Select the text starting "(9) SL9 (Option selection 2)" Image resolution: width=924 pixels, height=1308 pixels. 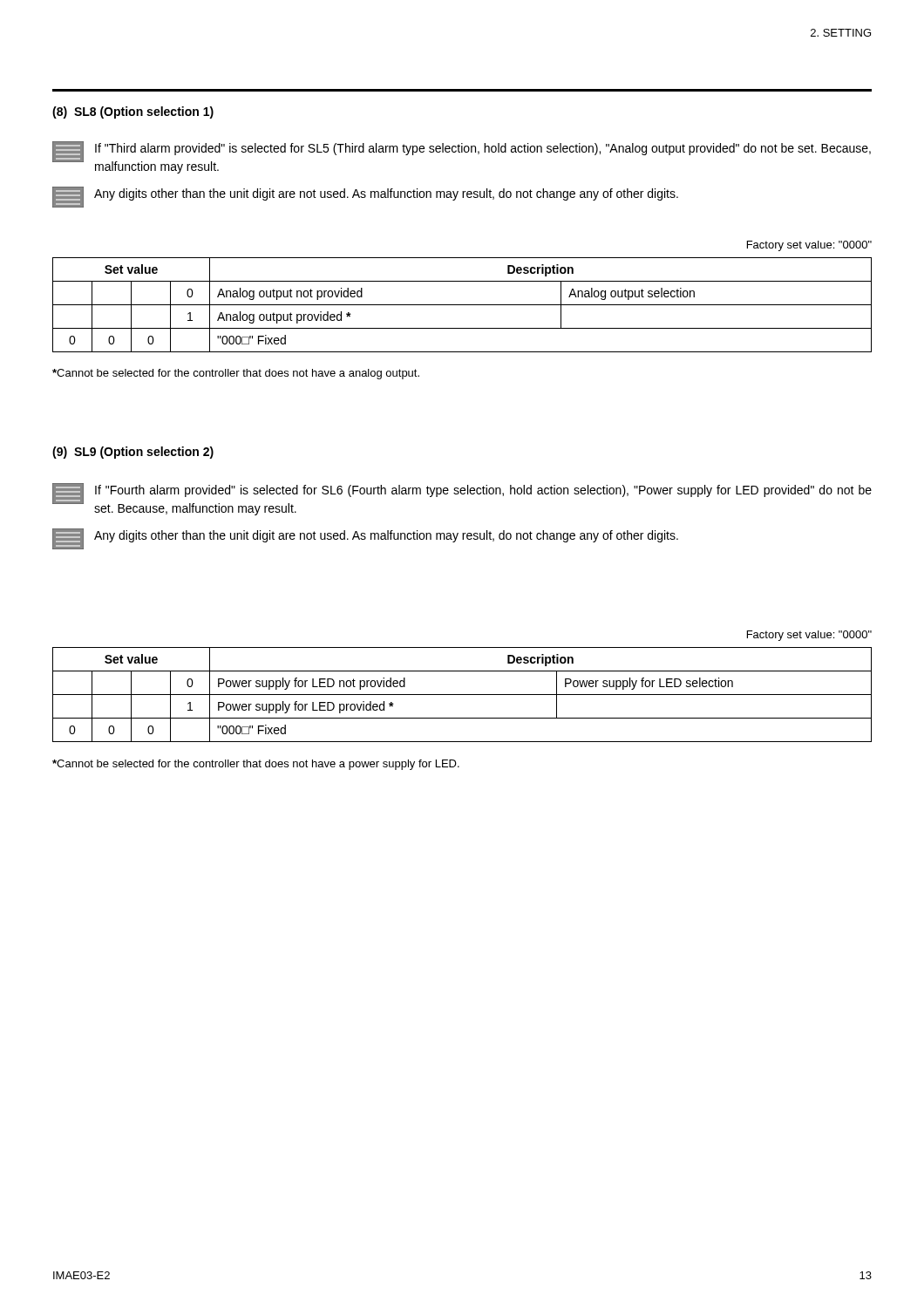pos(133,452)
